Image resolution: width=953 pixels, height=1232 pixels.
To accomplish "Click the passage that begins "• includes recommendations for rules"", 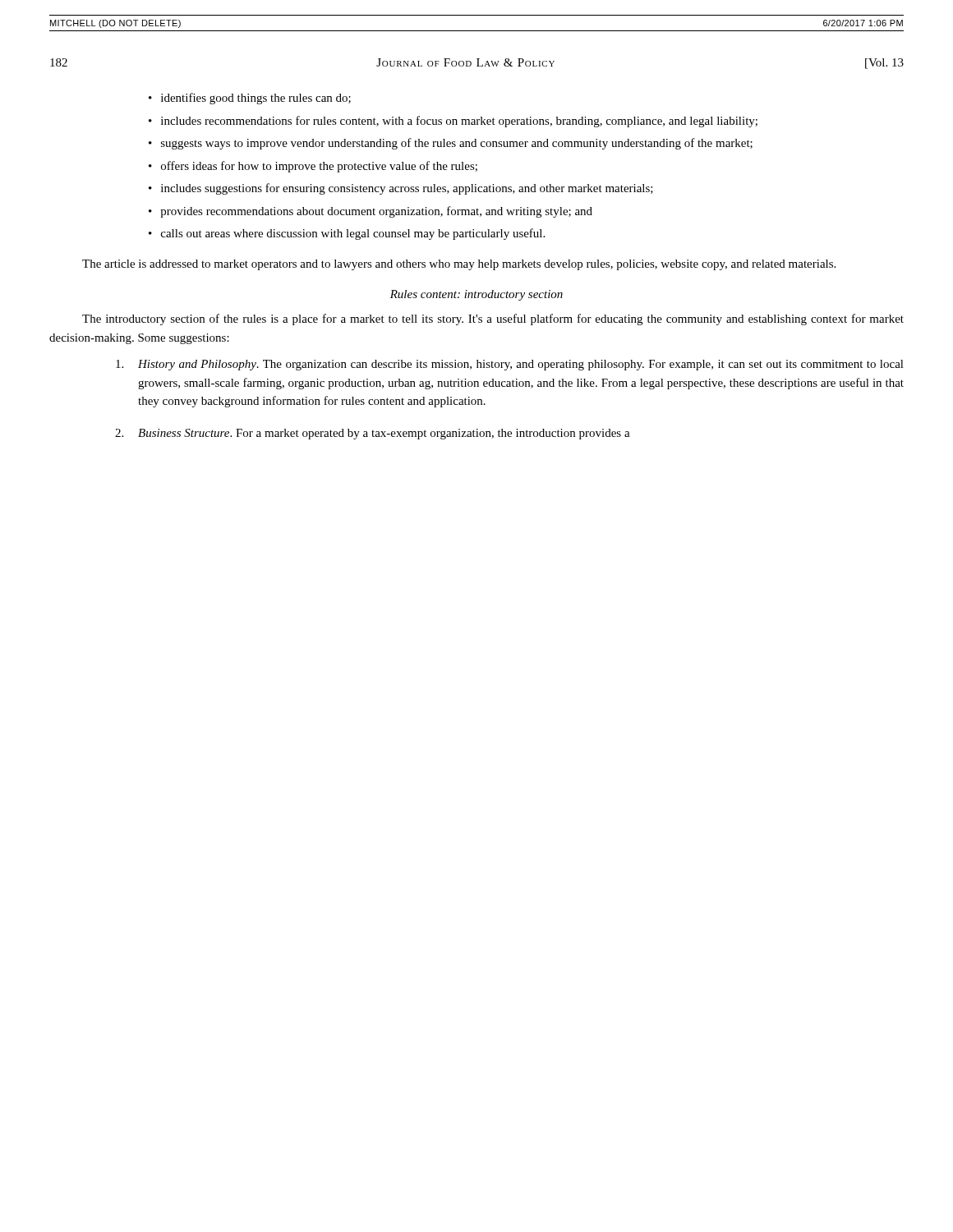I will pos(526,120).
